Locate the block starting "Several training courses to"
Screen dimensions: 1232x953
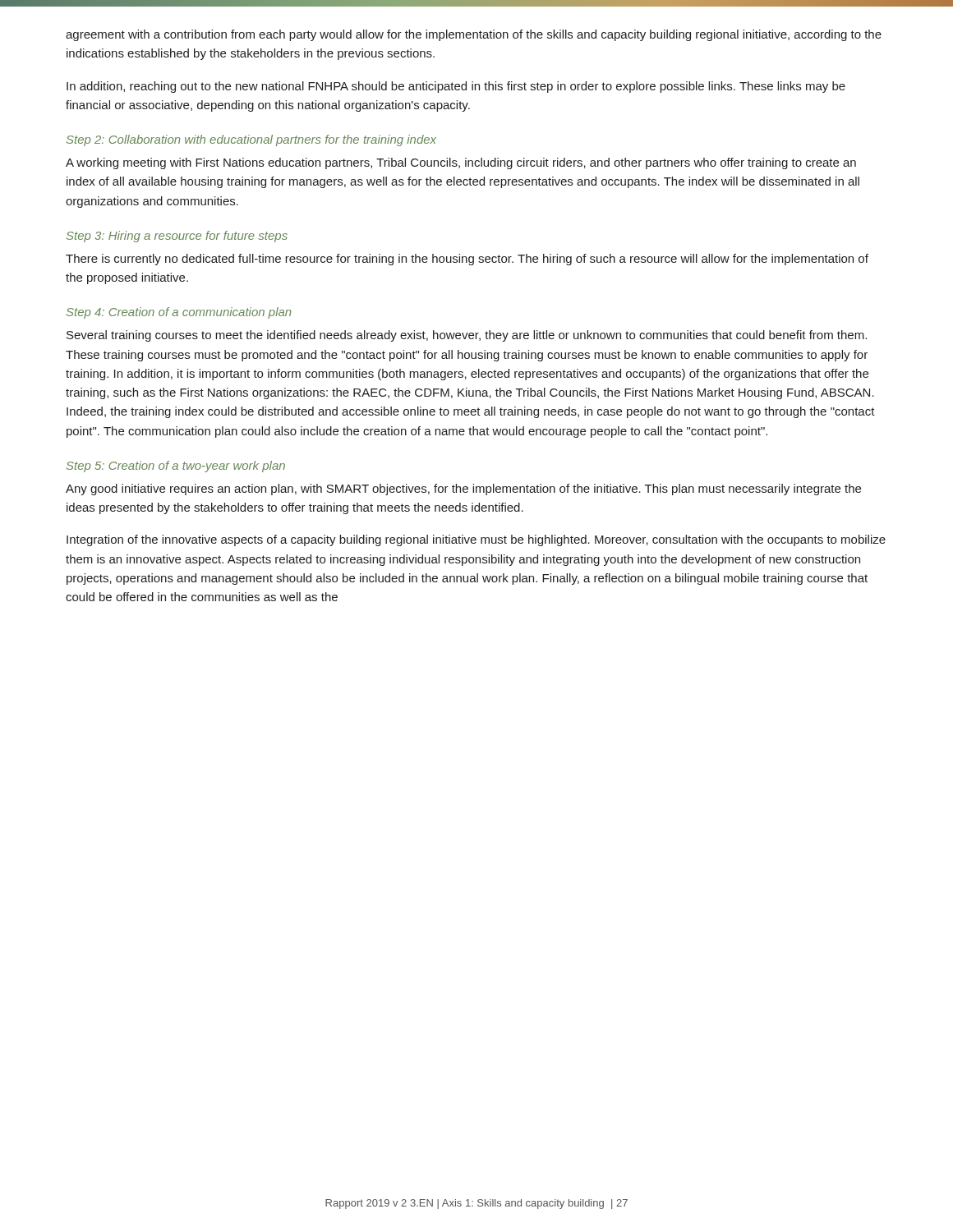(470, 383)
